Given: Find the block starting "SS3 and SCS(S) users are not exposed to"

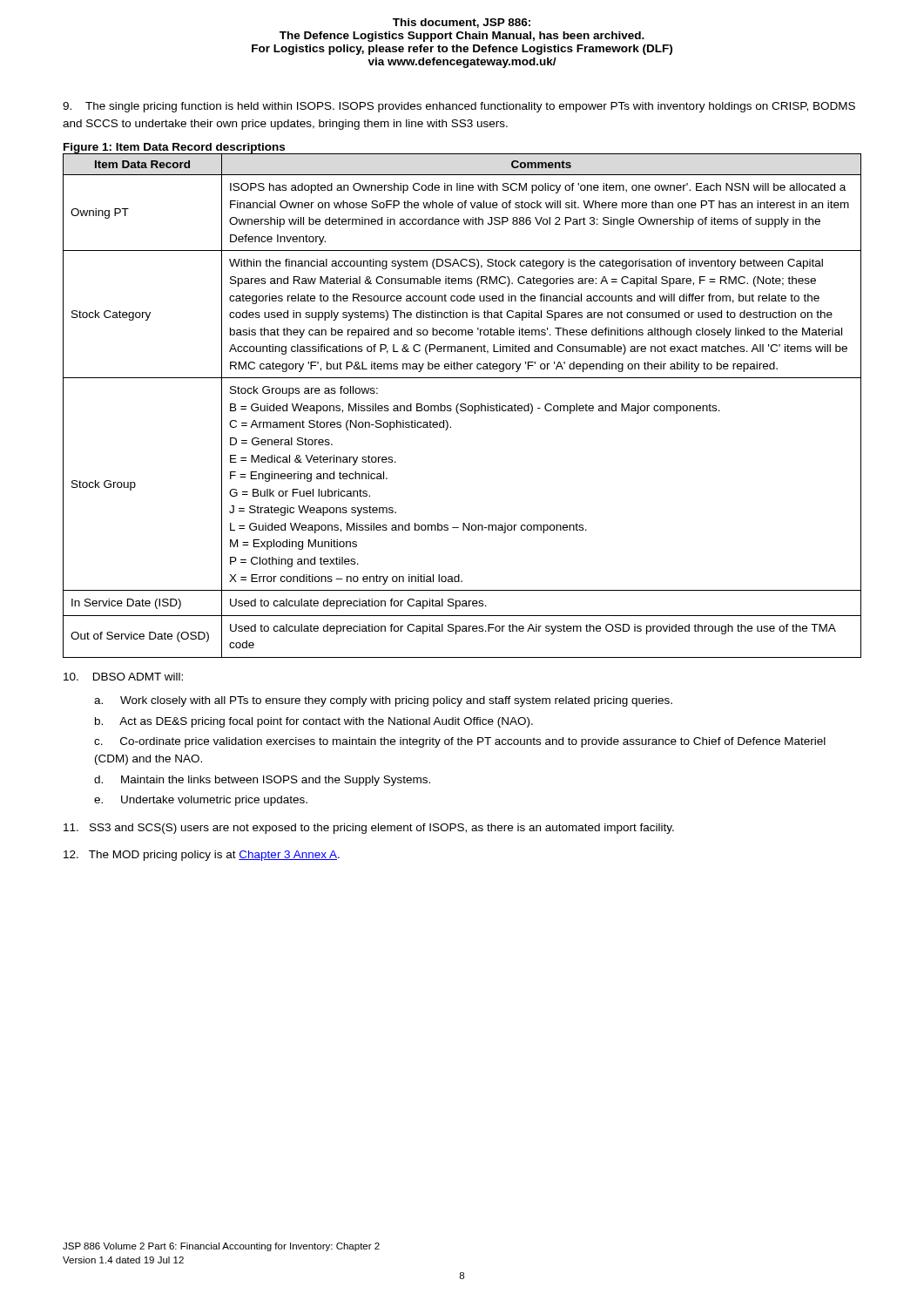Looking at the screenshot, I should pos(369,827).
